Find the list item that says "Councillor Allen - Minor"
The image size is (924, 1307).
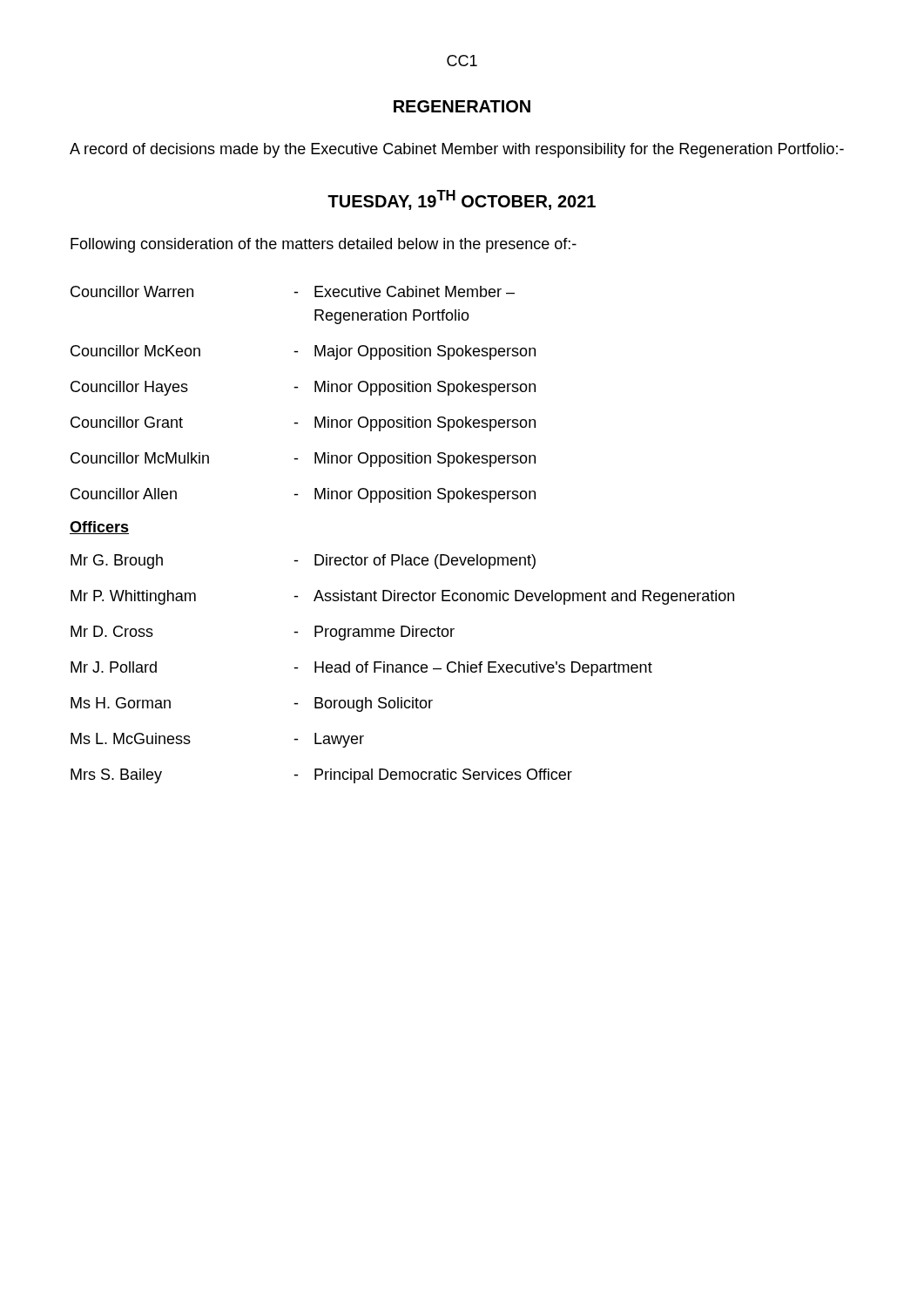pyautogui.click(x=462, y=494)
